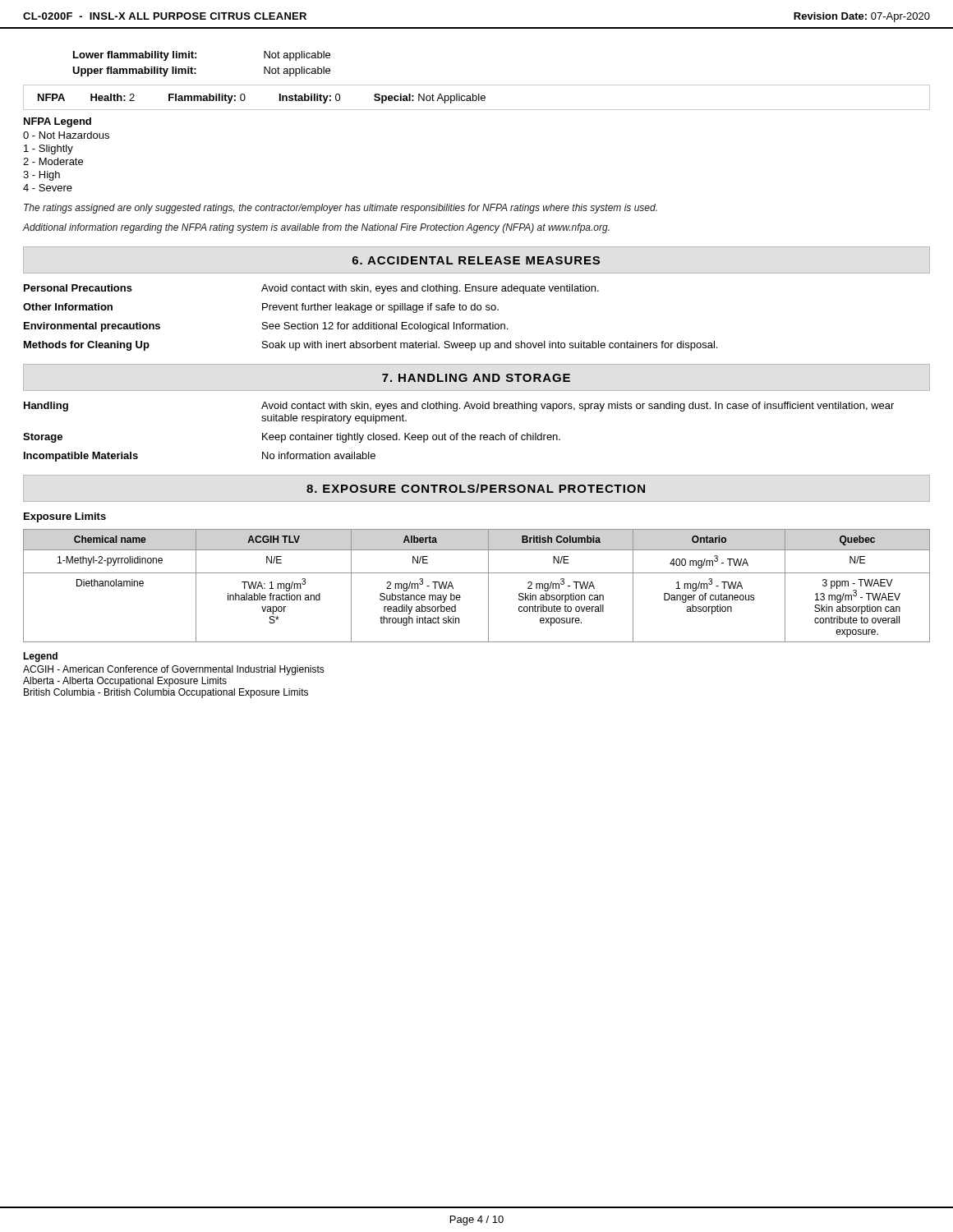Navigate to the text block starting "1 - Slightly"
The image size is (953, 1232).
click(x=48, y=148)
